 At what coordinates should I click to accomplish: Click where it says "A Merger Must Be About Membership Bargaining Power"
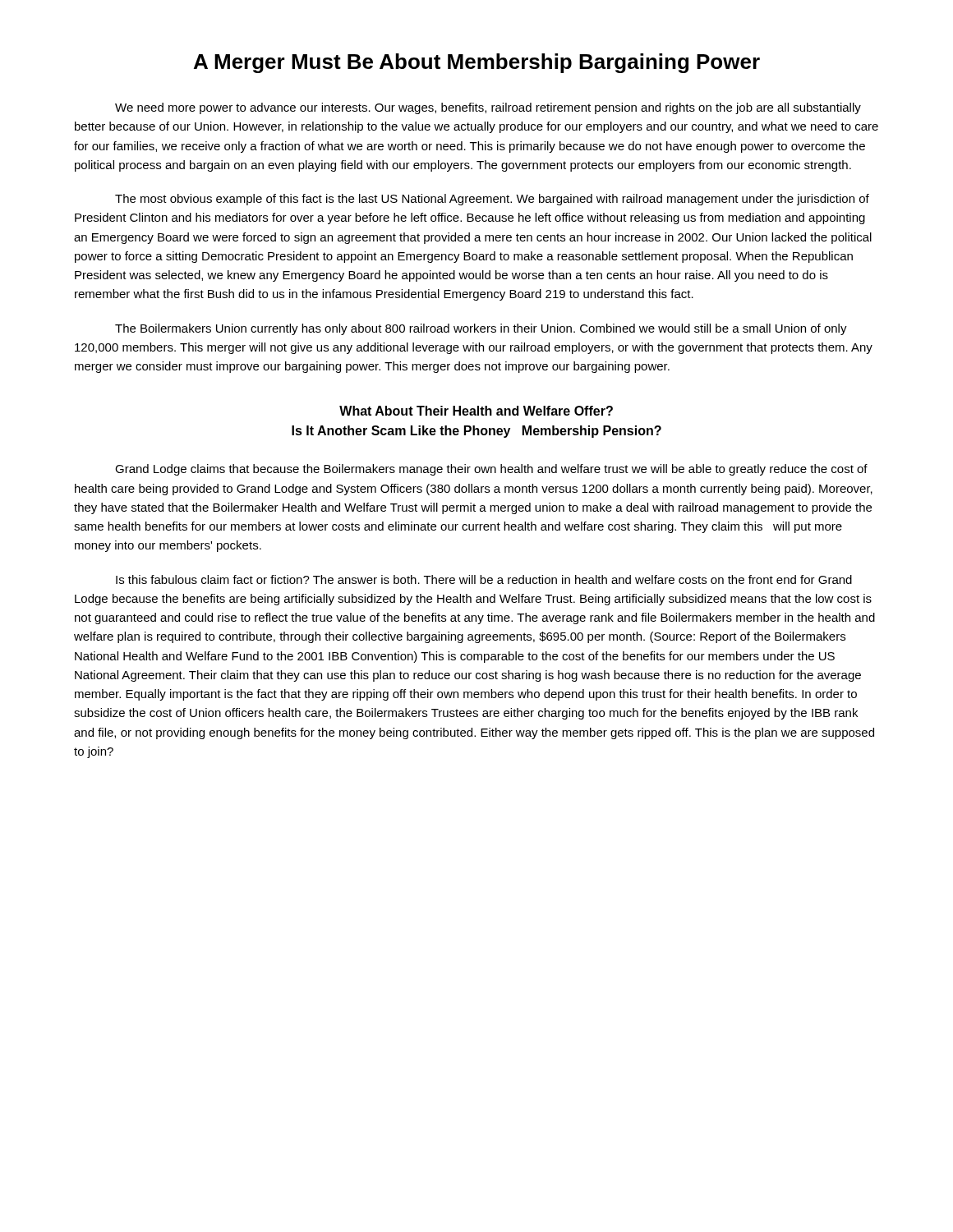[476, 62]
